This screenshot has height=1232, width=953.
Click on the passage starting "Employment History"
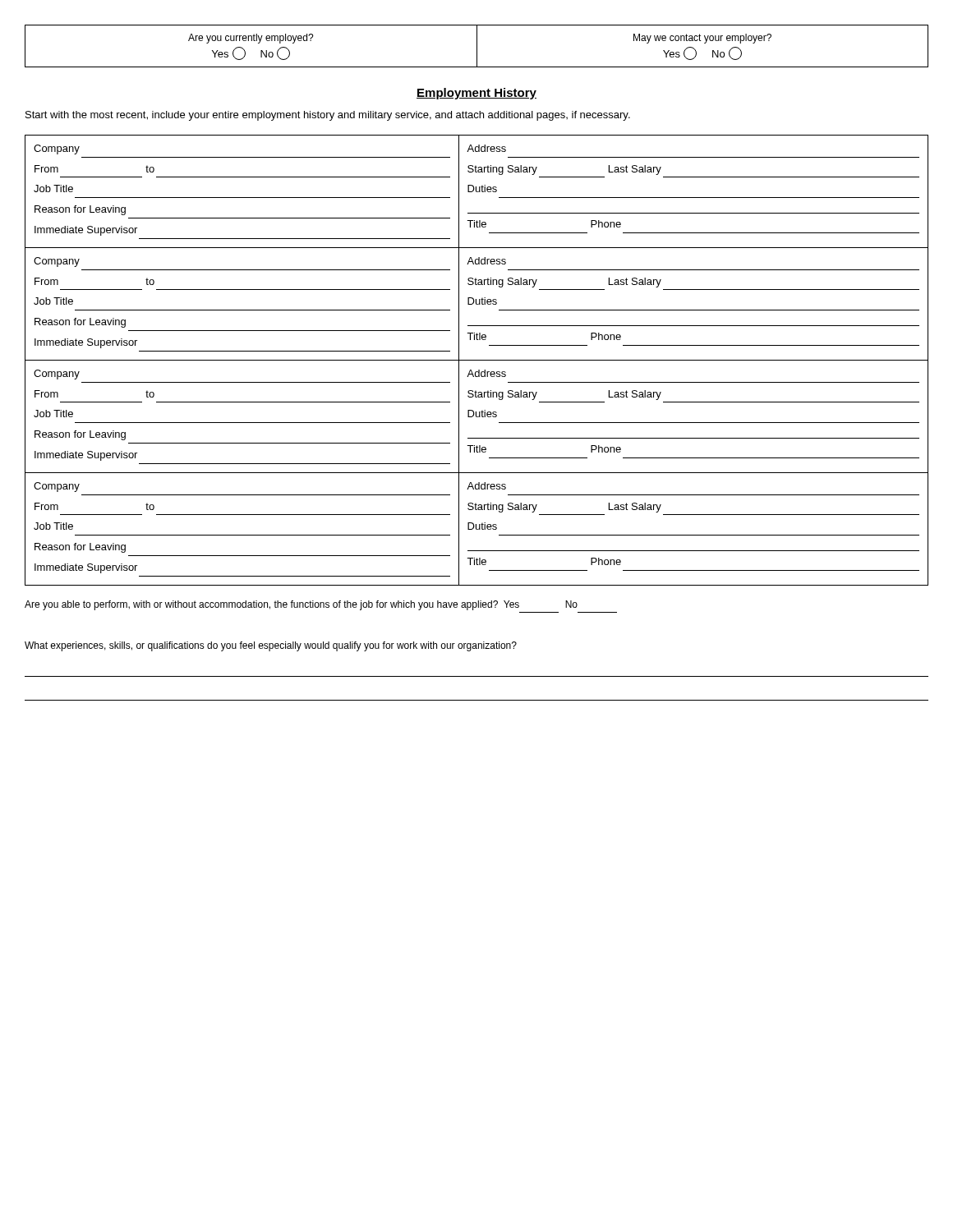pos(476,92)
